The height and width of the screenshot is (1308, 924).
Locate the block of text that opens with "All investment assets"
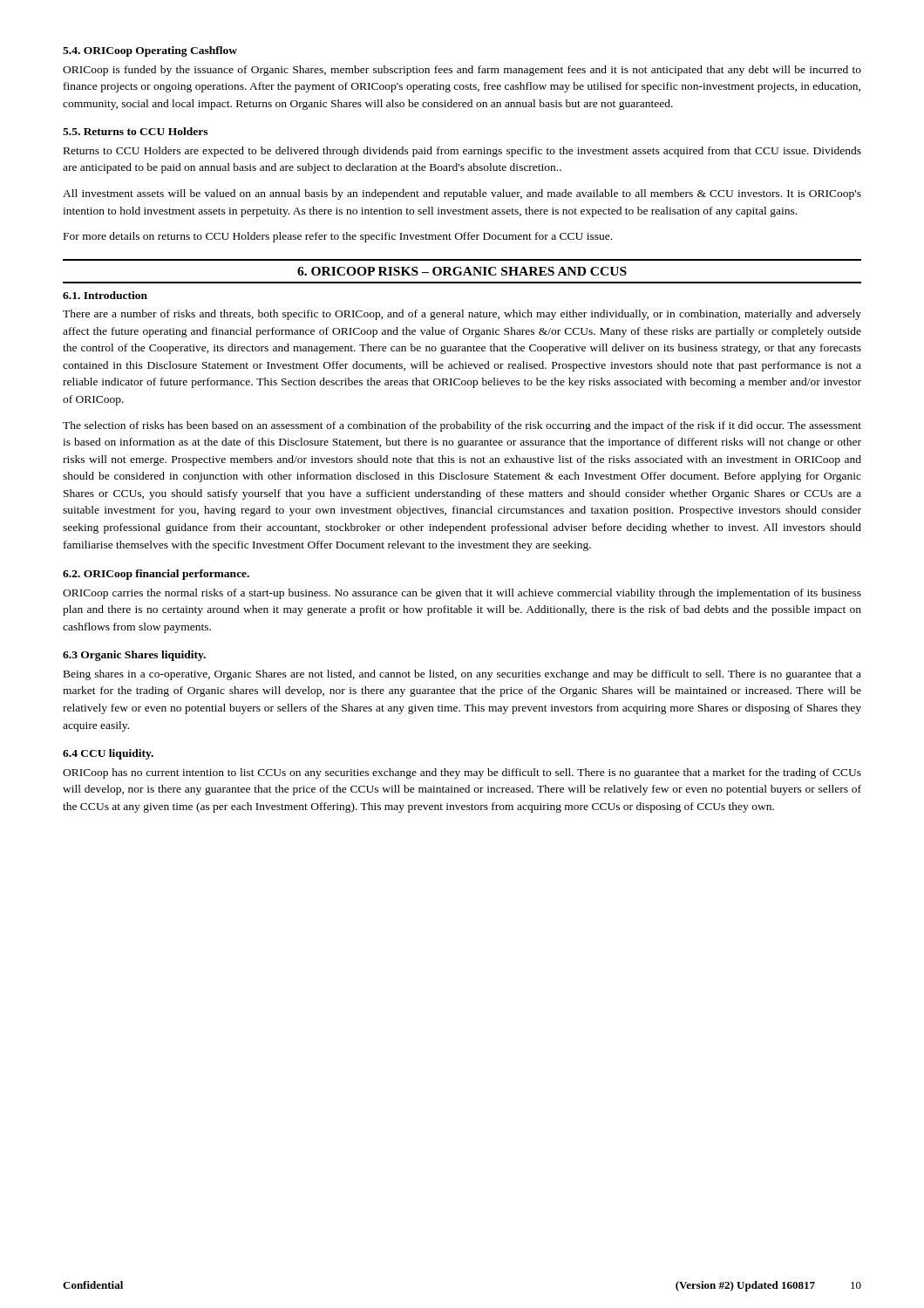pos(462,202)
